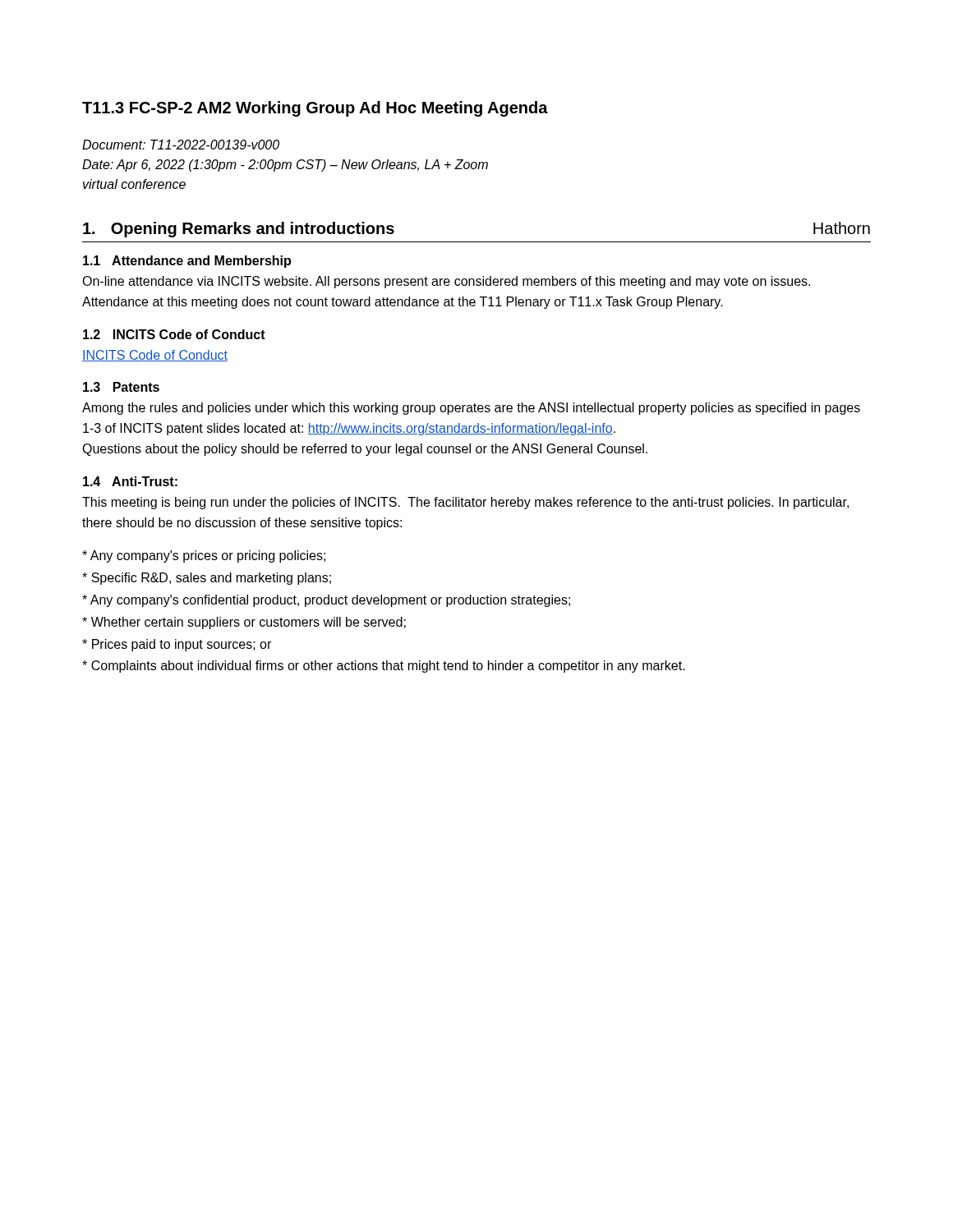Locate the block of text that opens with "Complaints about individual"
Viewport: 953px width, 1232px height.
[x=384, y=666]
